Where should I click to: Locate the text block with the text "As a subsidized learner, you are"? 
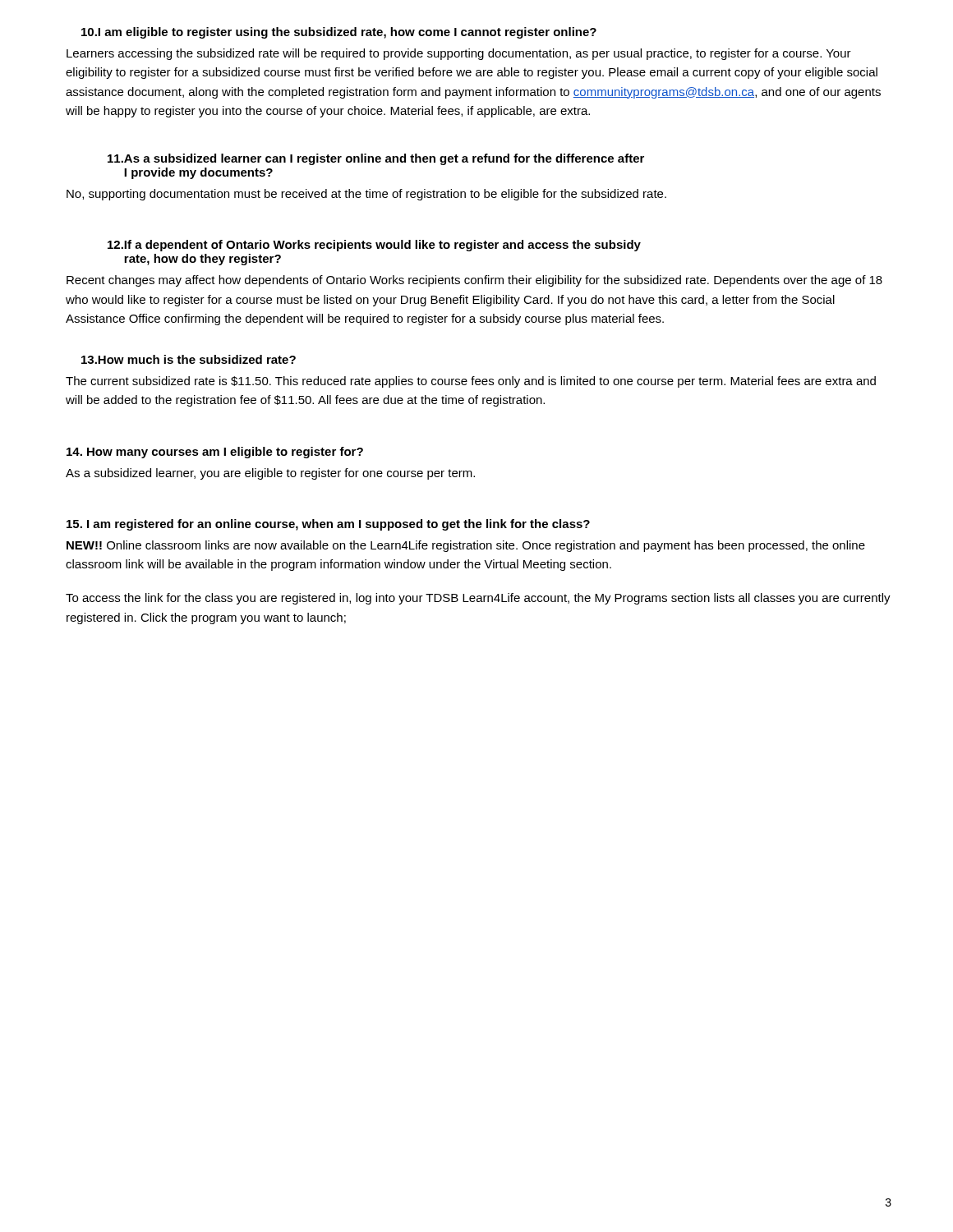click(271, 472)
